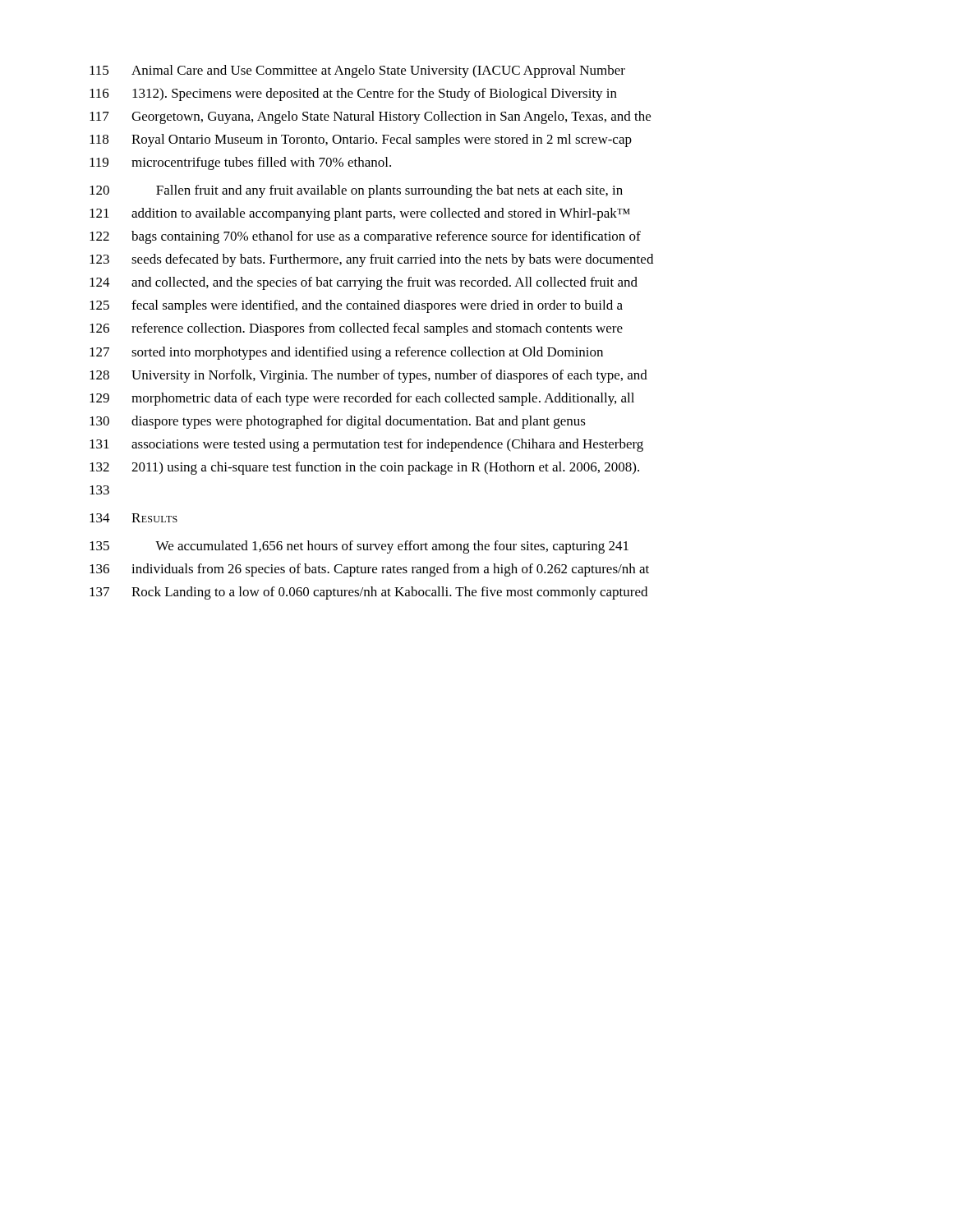Click the passage that begins "115Animal Care and"
Image resolution: width=953 pixels, height=1232 pixels.
pos(476,117)
